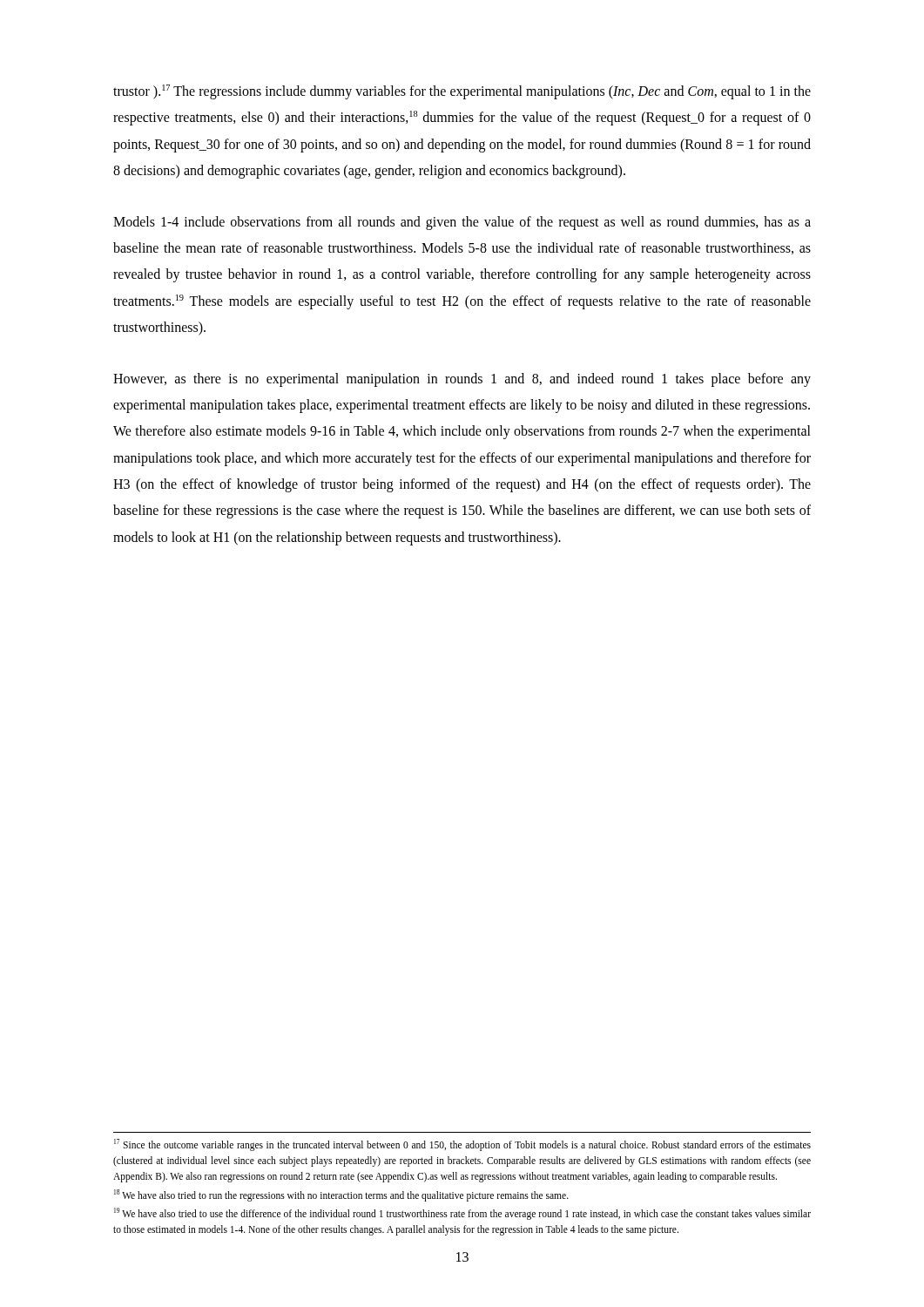924x1307 pixels.
Task: Click on the text block with the text "Models 1-4 include observations from all rounds"
Action: click(x=462, y=274)
